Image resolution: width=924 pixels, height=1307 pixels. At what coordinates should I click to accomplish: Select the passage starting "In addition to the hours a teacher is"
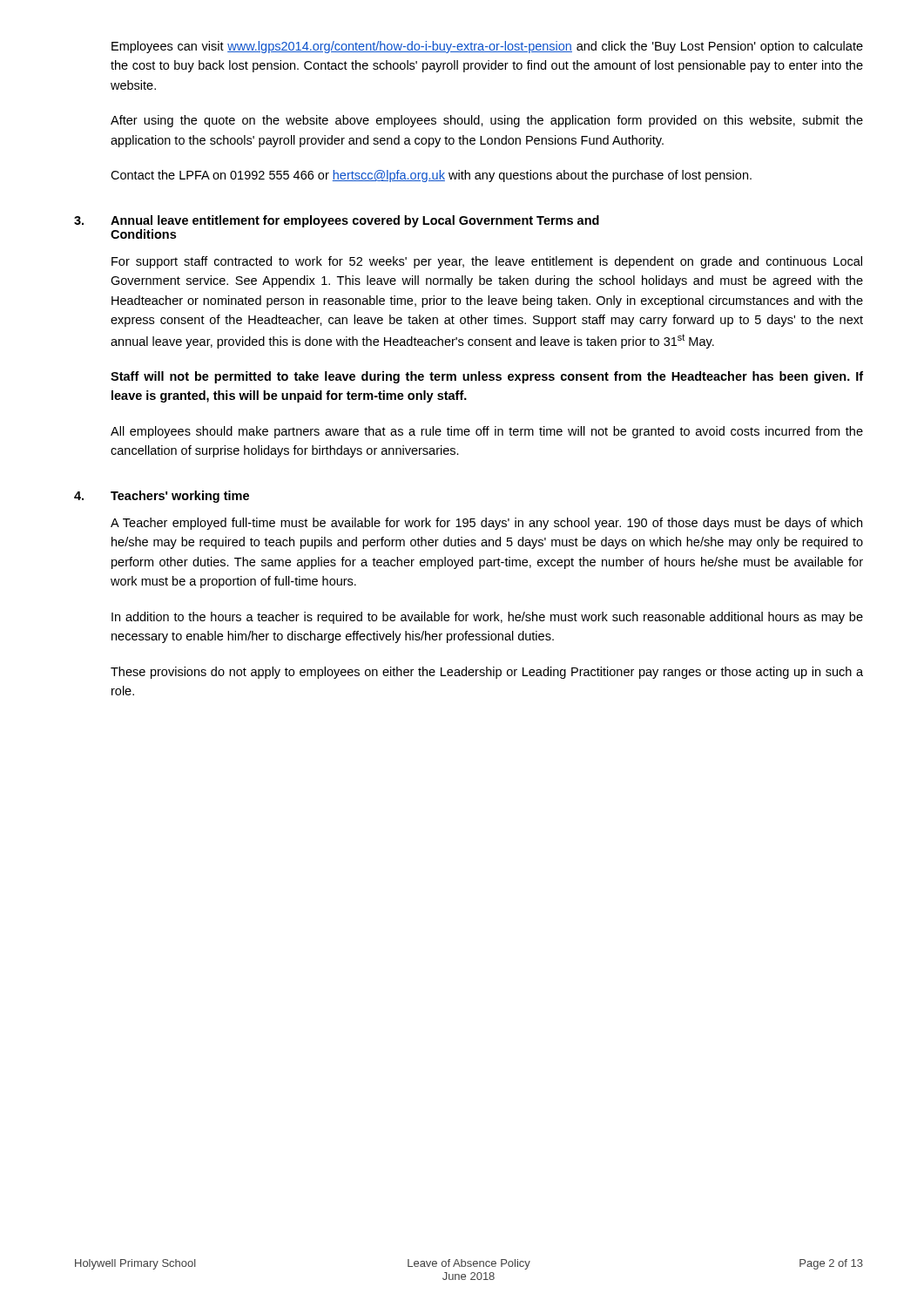click(487, 626)
